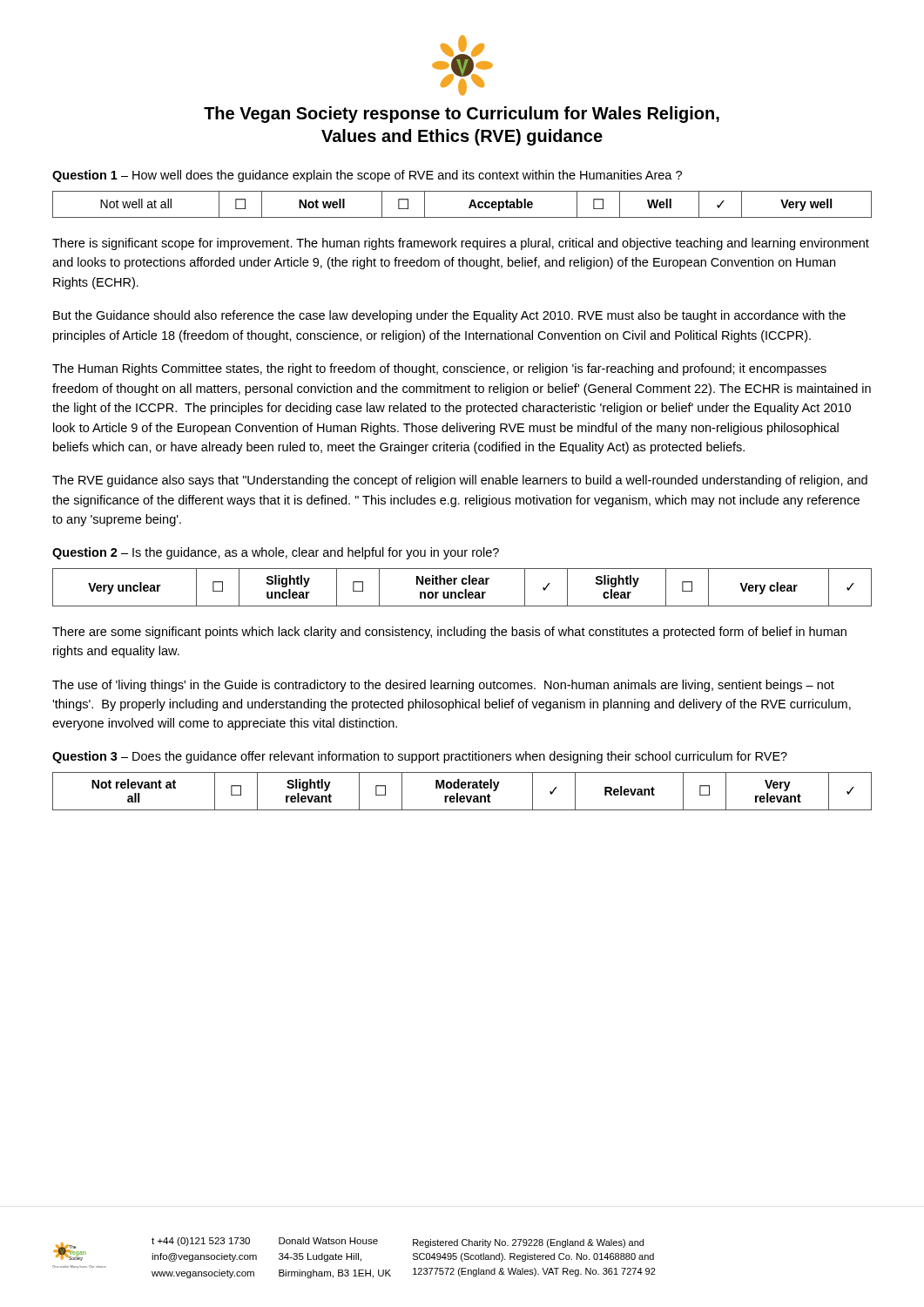Screen dimensions: 1307x924
Task: Select the text block with the text "Question 3 – Does the"
Action: tap(420, 756)
